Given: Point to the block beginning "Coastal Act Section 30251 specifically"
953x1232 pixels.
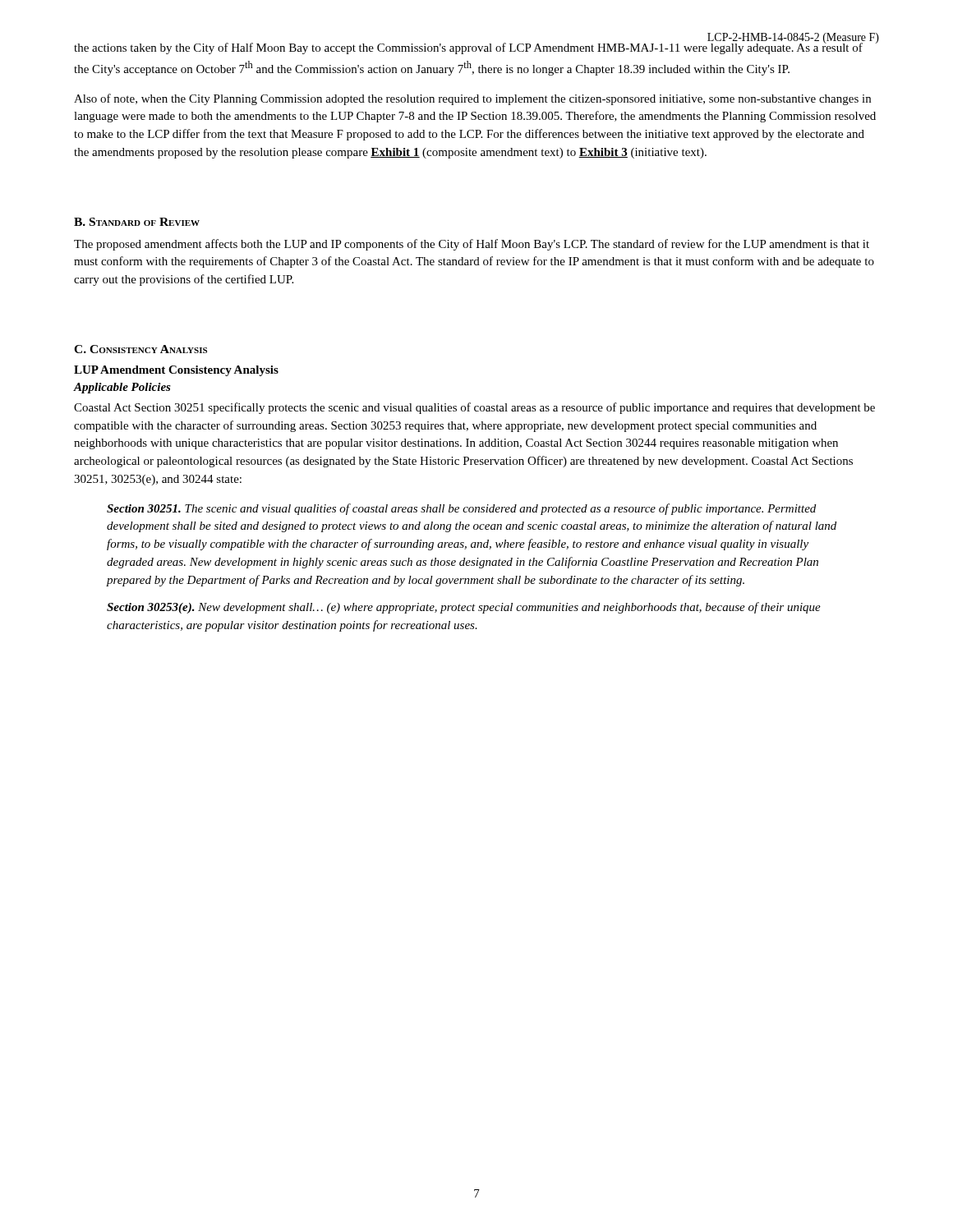Looking at the screenshot, I should (476, 444).
